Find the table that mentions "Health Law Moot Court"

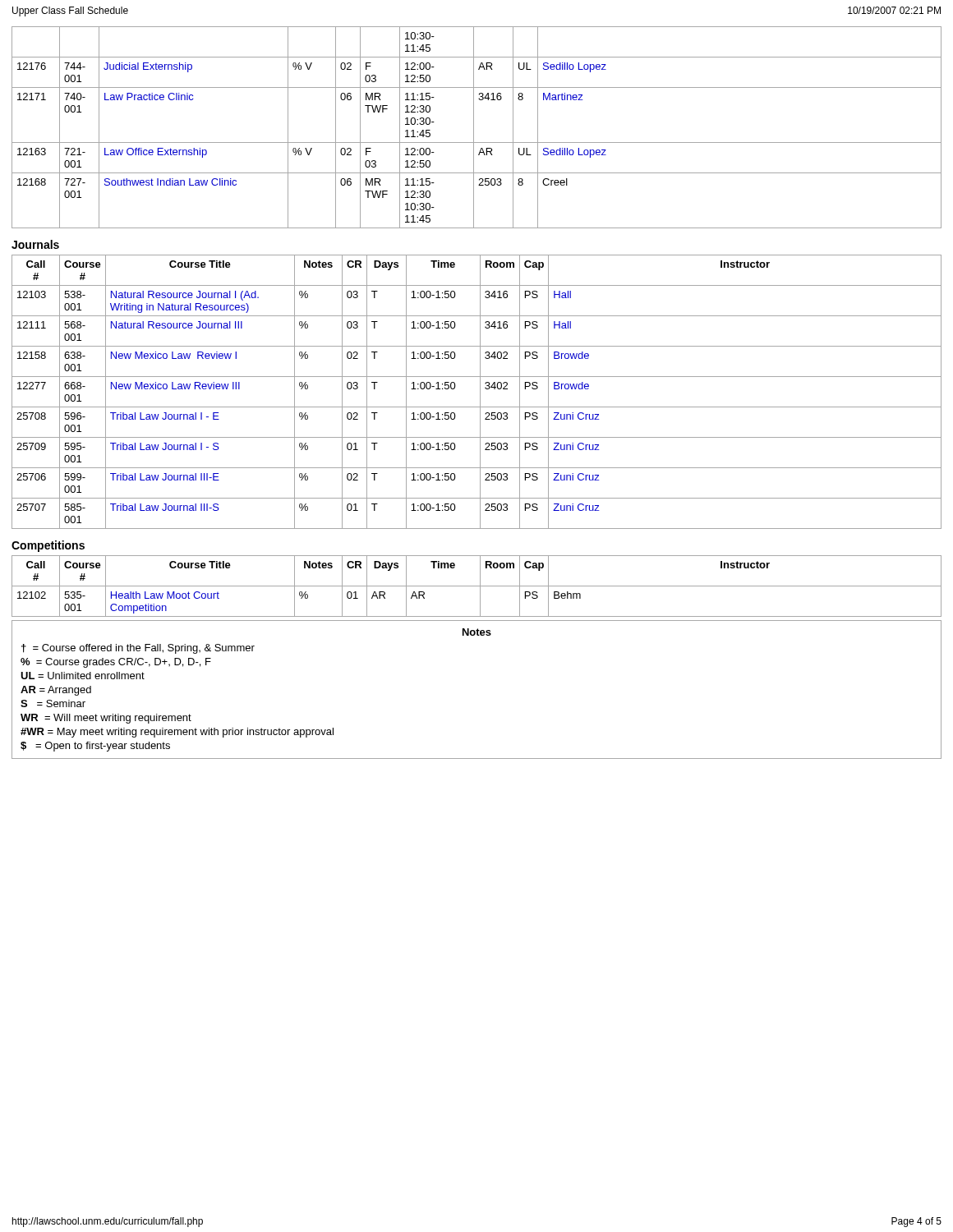tap(476, 586)
